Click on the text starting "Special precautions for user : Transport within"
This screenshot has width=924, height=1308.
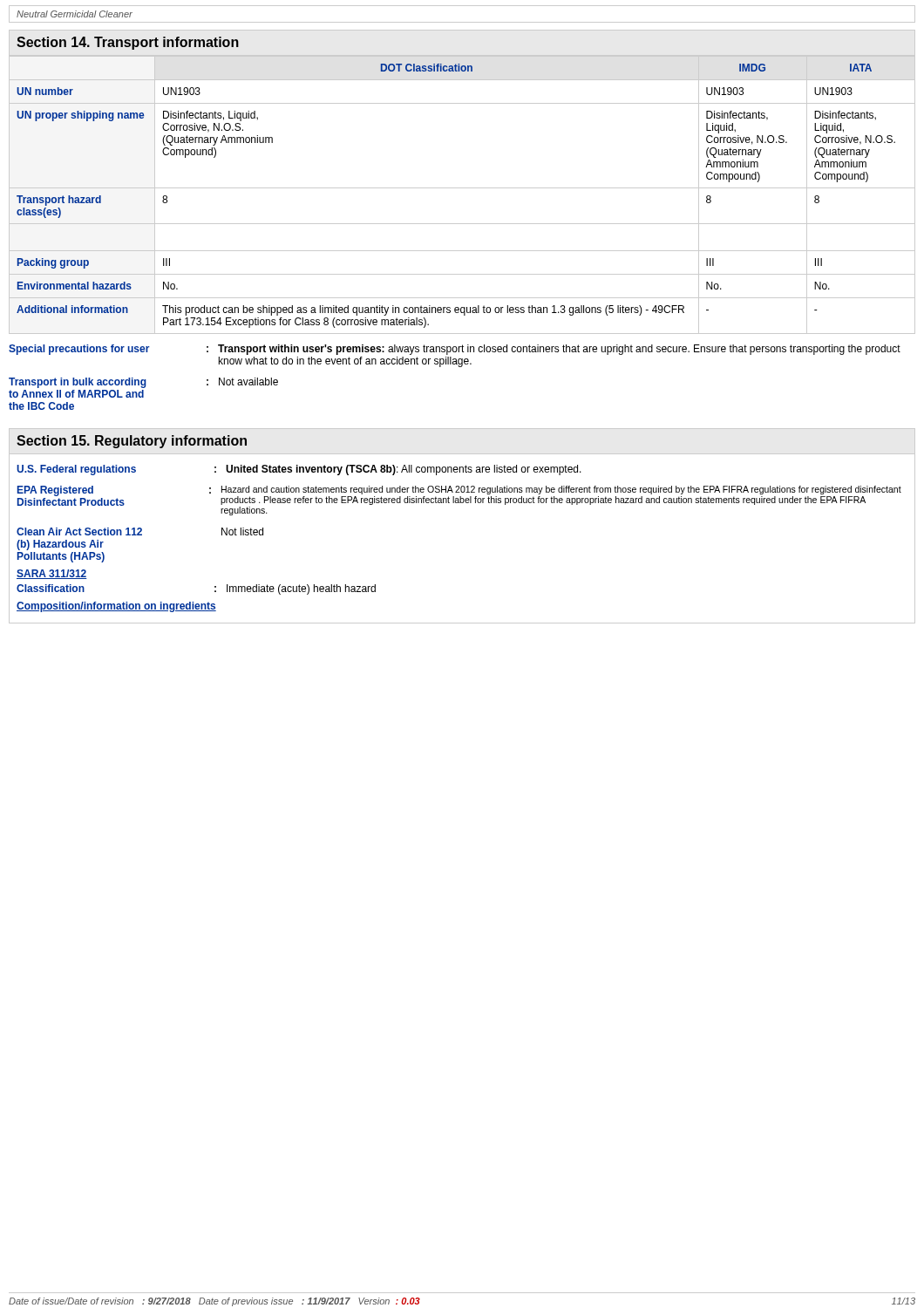coord(462,355)
